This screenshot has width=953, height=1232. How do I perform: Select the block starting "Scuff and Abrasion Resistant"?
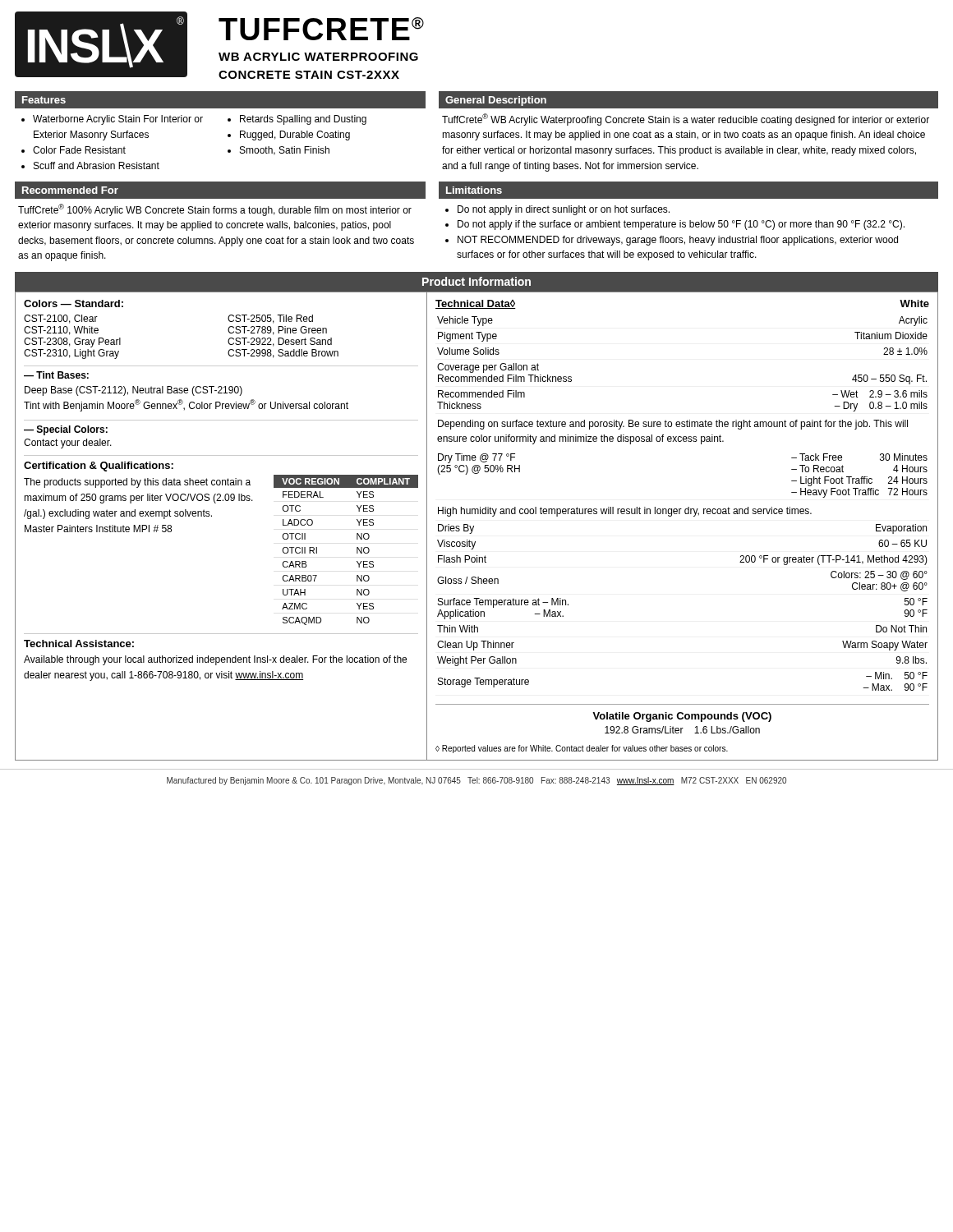pos(96,166)
